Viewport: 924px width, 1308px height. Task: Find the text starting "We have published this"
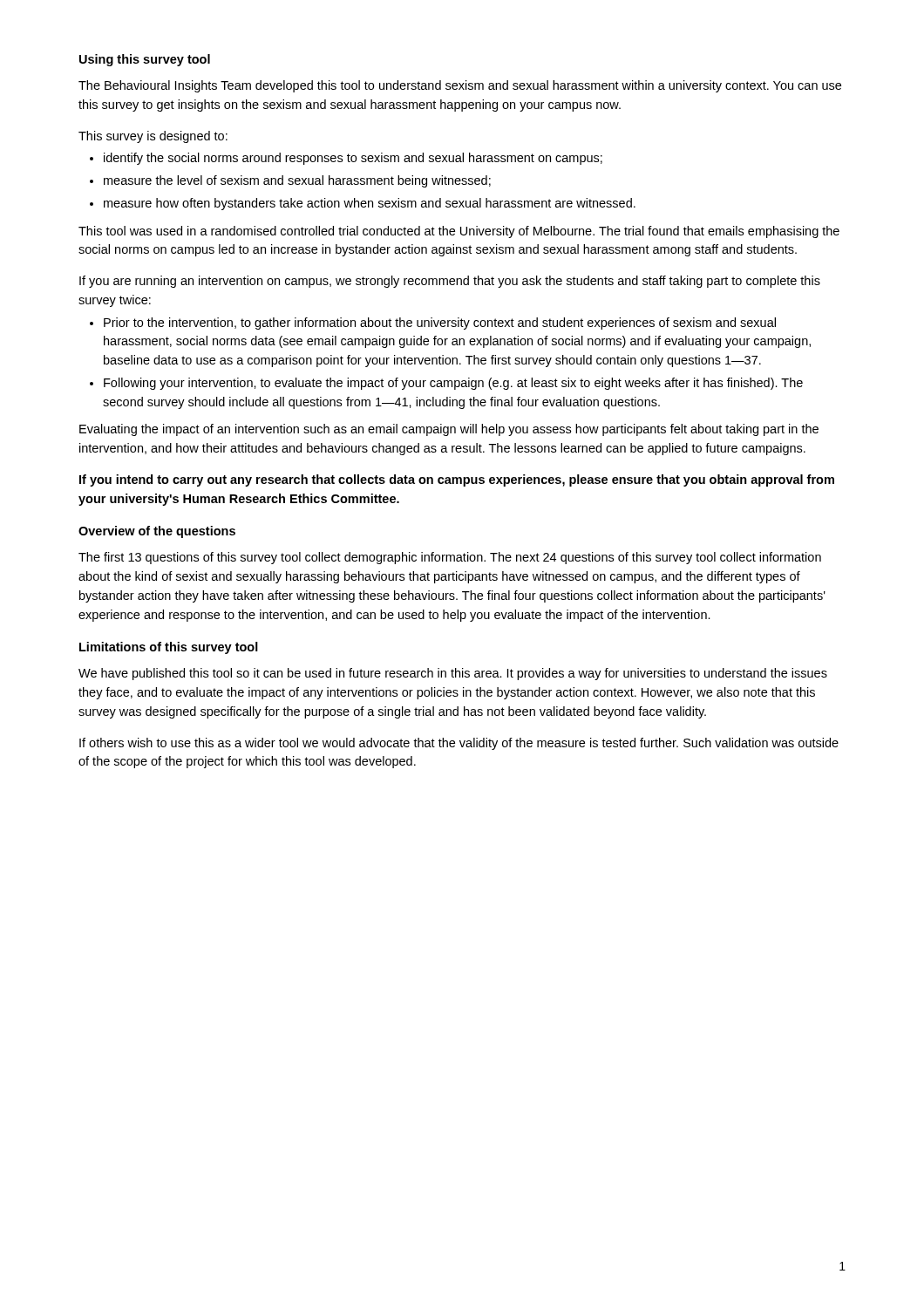453,692
